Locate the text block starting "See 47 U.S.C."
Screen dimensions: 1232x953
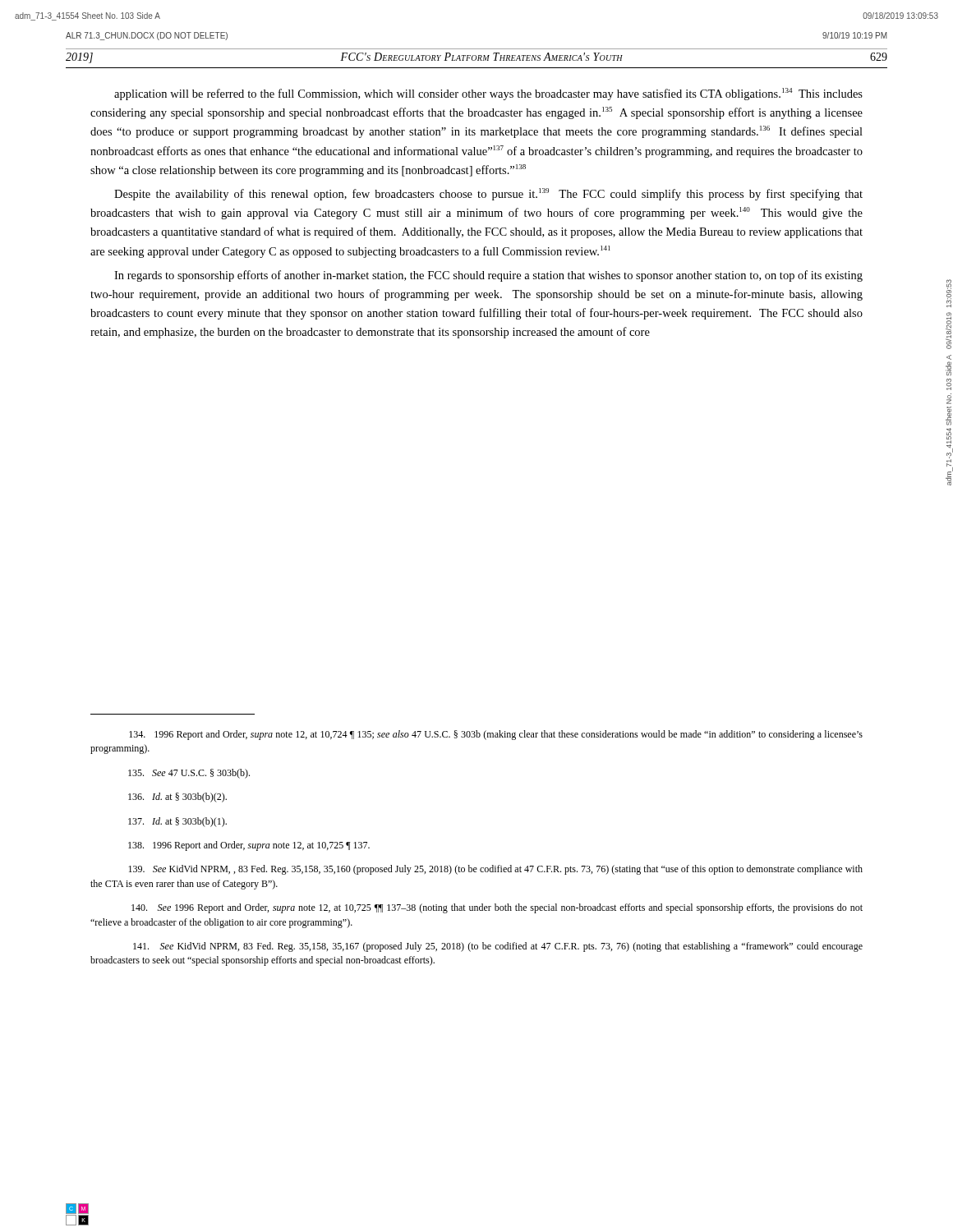click(x=183, y=773)
